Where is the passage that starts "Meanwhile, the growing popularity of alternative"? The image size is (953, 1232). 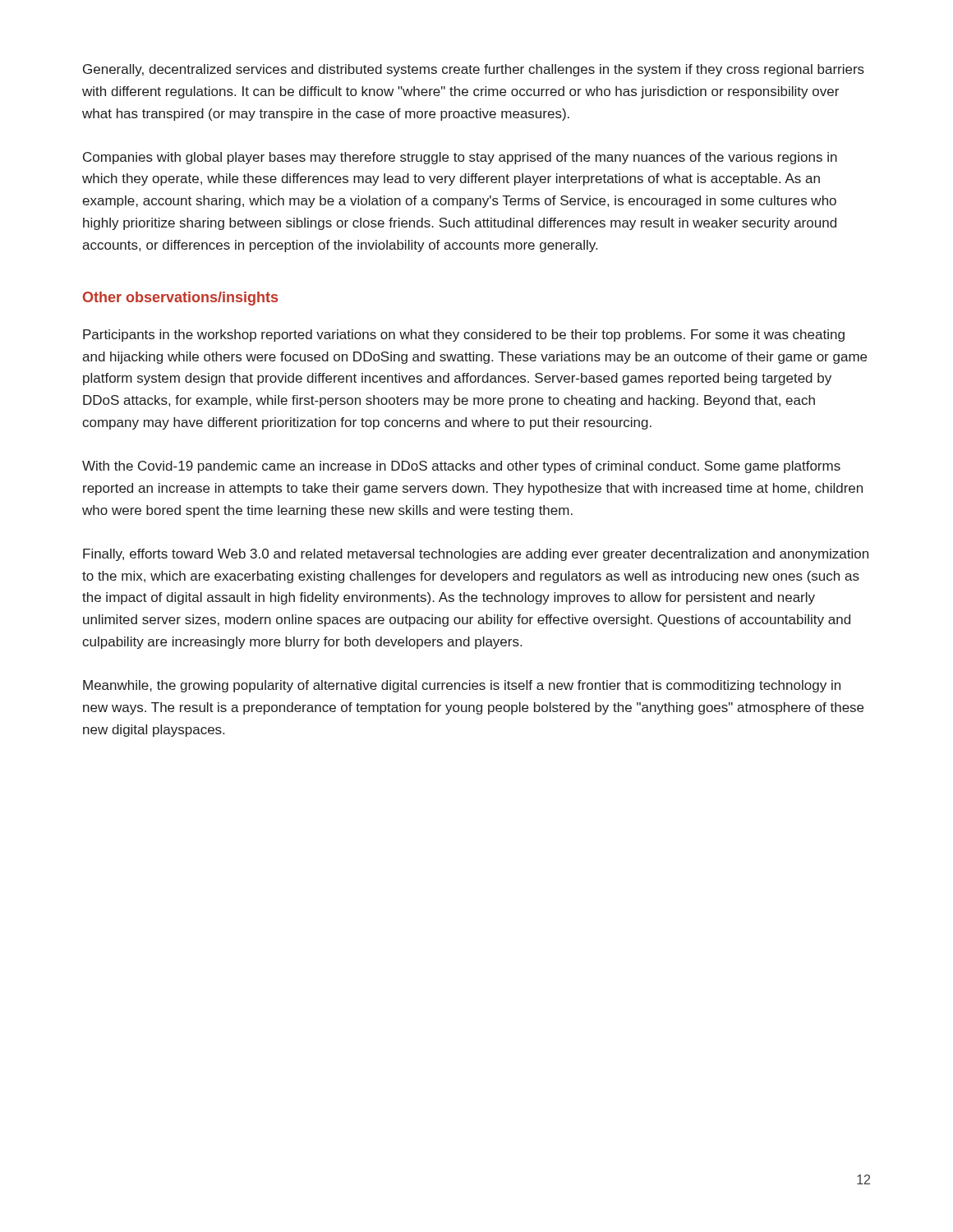tap(473, 707)
